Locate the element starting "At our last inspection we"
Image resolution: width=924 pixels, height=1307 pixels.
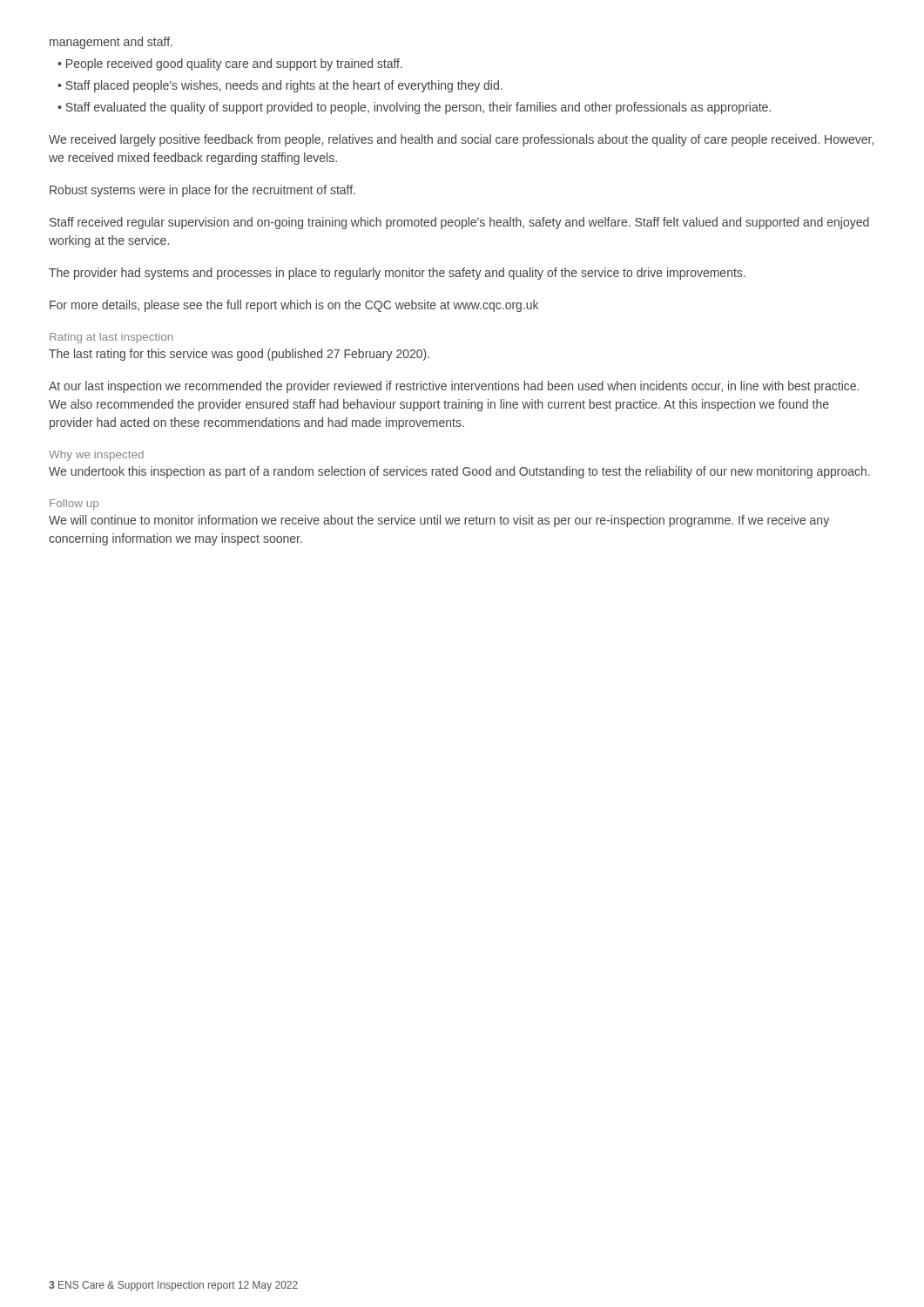[454, 404]
